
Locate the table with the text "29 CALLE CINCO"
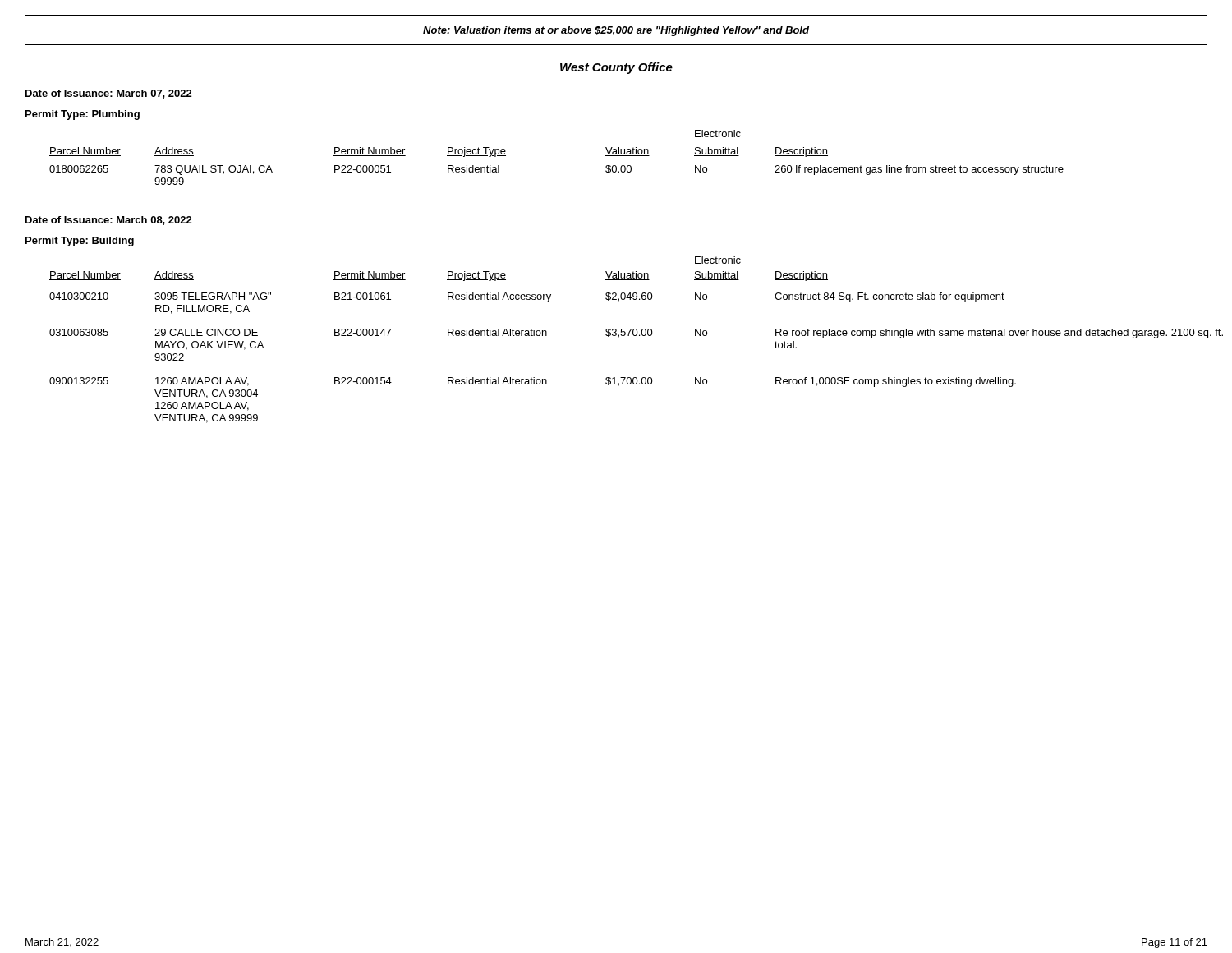click(616, 339)
